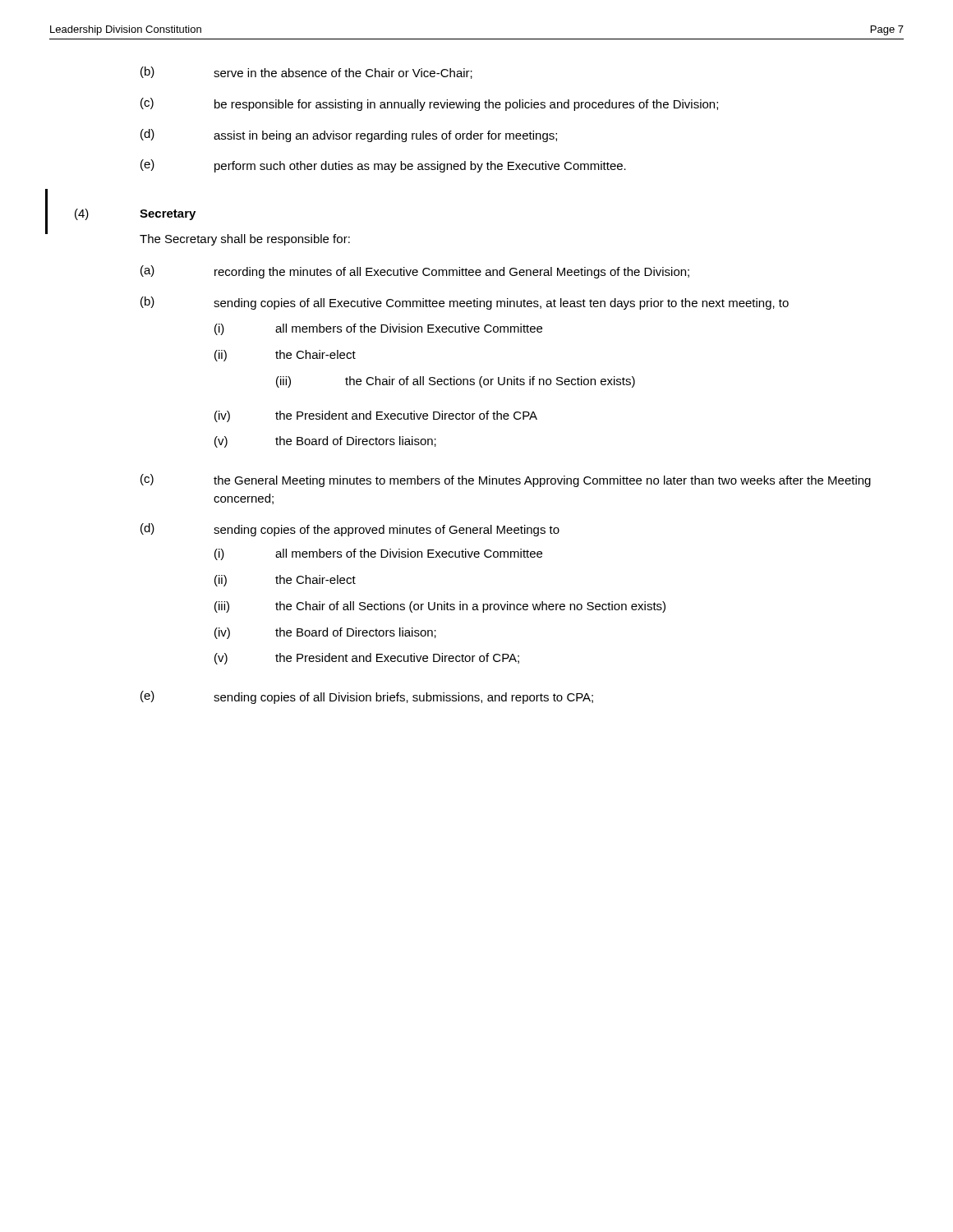Locate the list item containing "(c) the General Meeting minutes to members of"
Image resolution: width=953 pixels, height=1232 pixels.
point(476,489)
